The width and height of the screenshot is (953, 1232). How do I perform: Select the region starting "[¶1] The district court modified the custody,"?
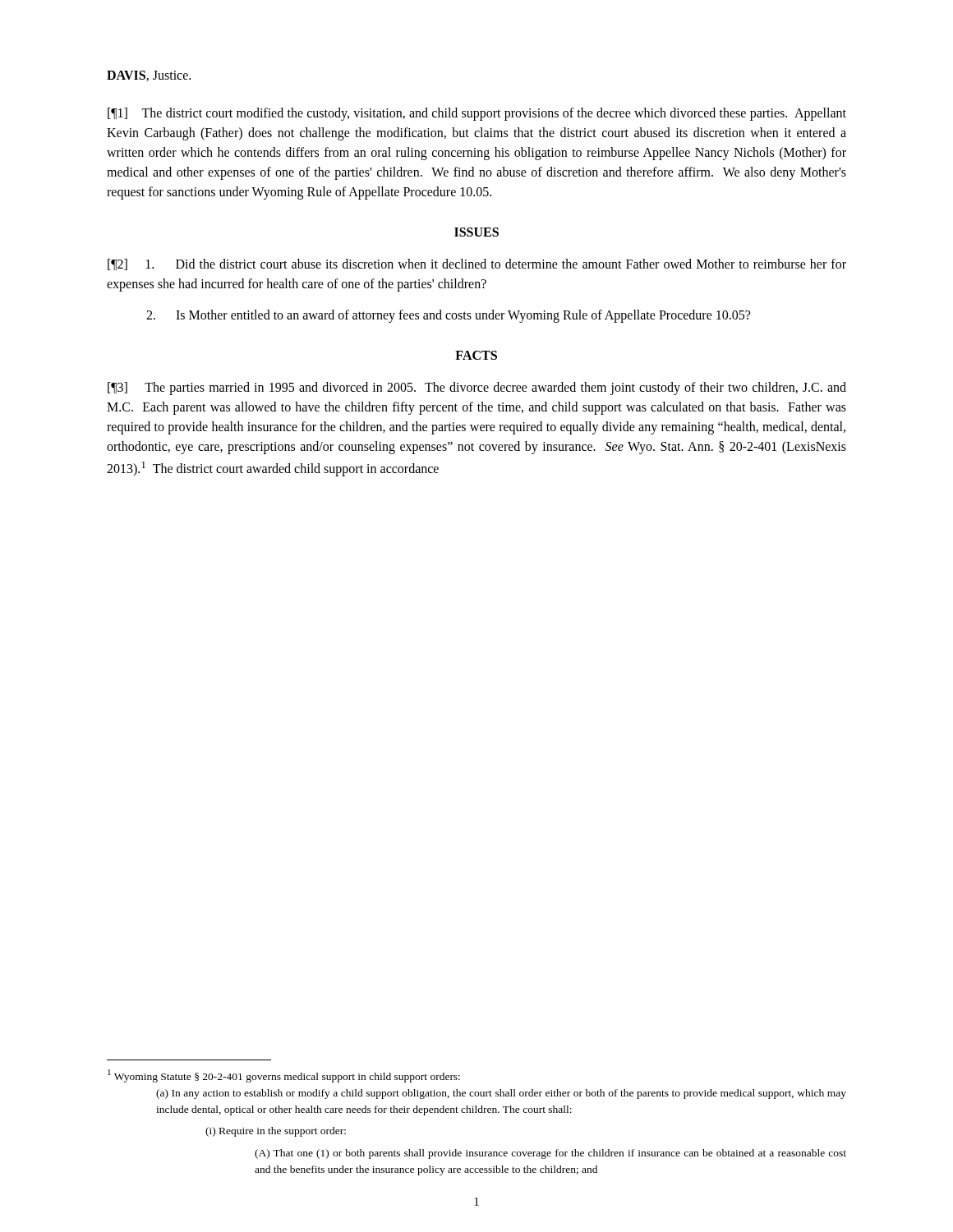click(x=476, y=153)
